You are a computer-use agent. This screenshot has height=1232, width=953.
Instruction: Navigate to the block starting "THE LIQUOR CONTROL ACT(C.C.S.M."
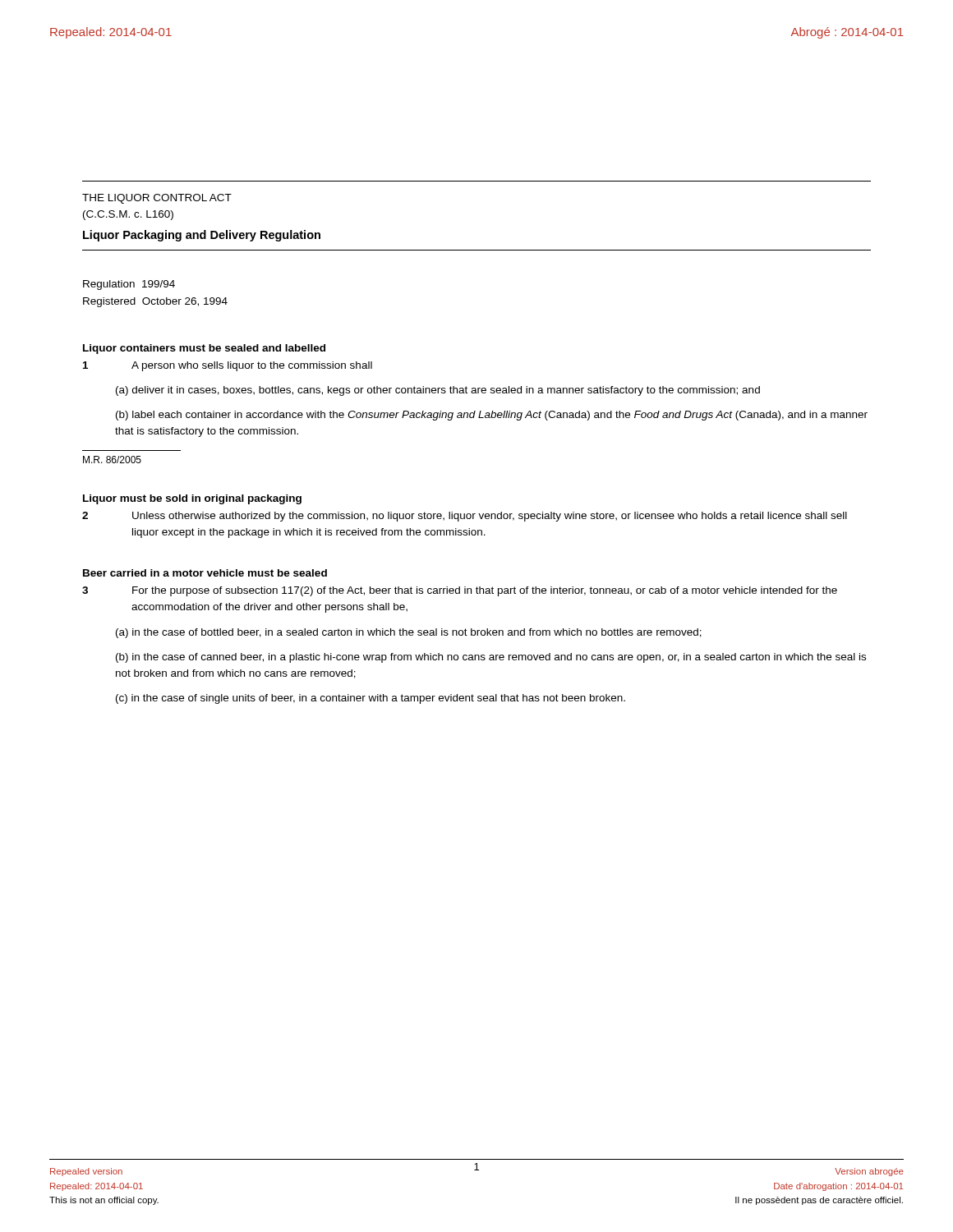pyautogui.click(x=157, y=199)
